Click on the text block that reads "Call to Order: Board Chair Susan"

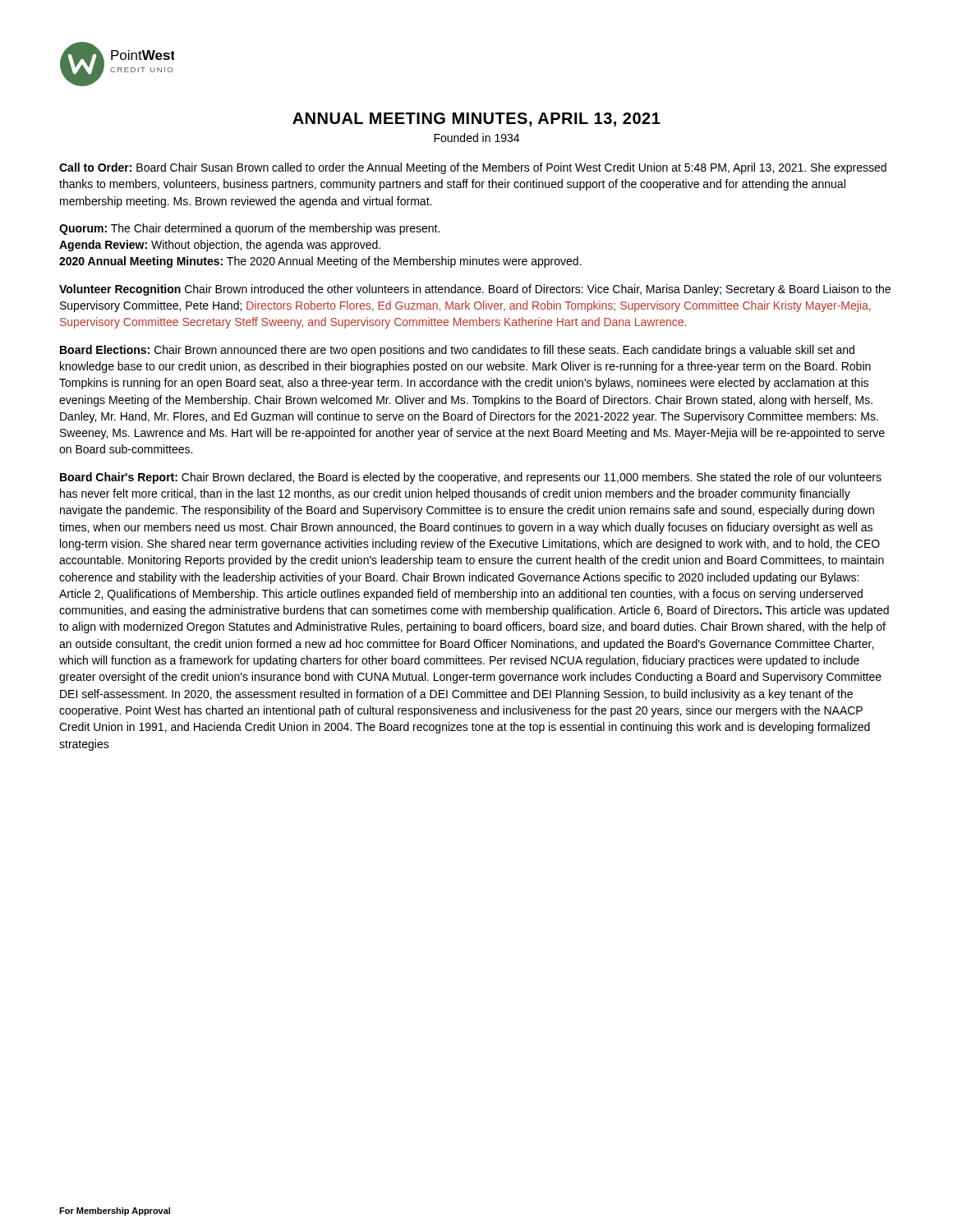click(x=476, y=184)
